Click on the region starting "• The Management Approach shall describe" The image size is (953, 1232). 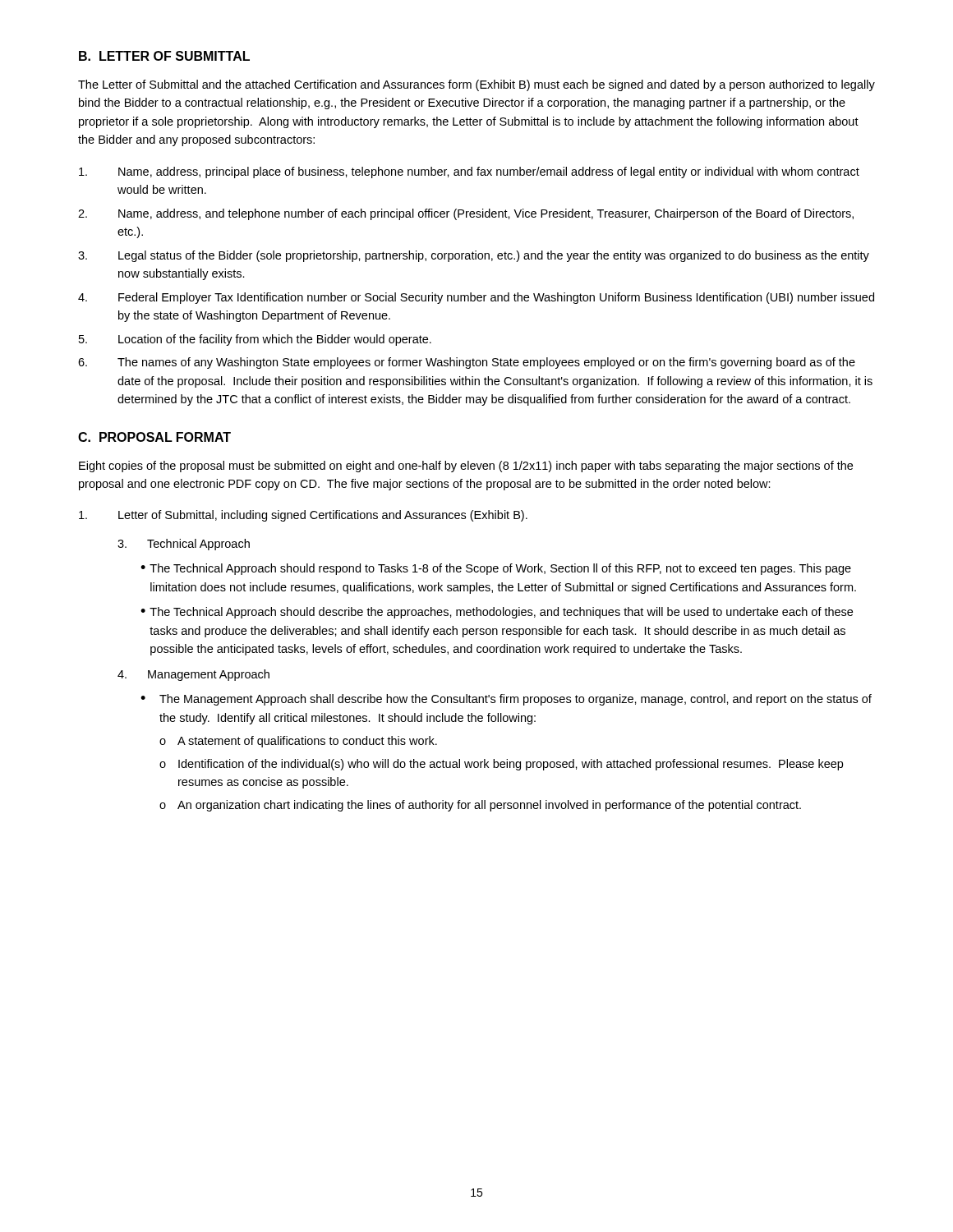pyautogui.click(x=508, y=754)
